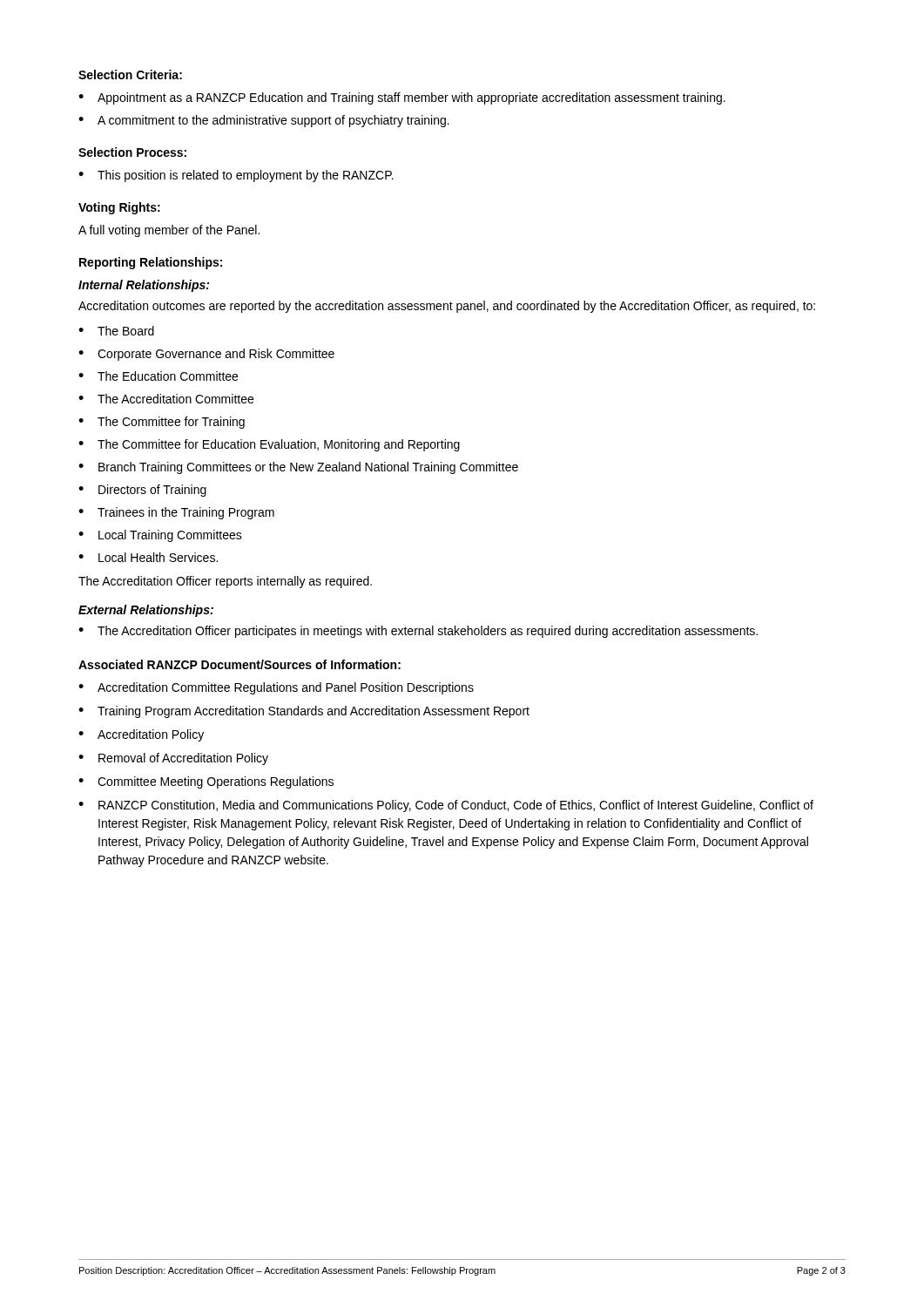Viewport: 924px width, 1307px height.
Task: Point to the region starting "The Accreditation Officer reports internally as"
Action: (226, 581)
